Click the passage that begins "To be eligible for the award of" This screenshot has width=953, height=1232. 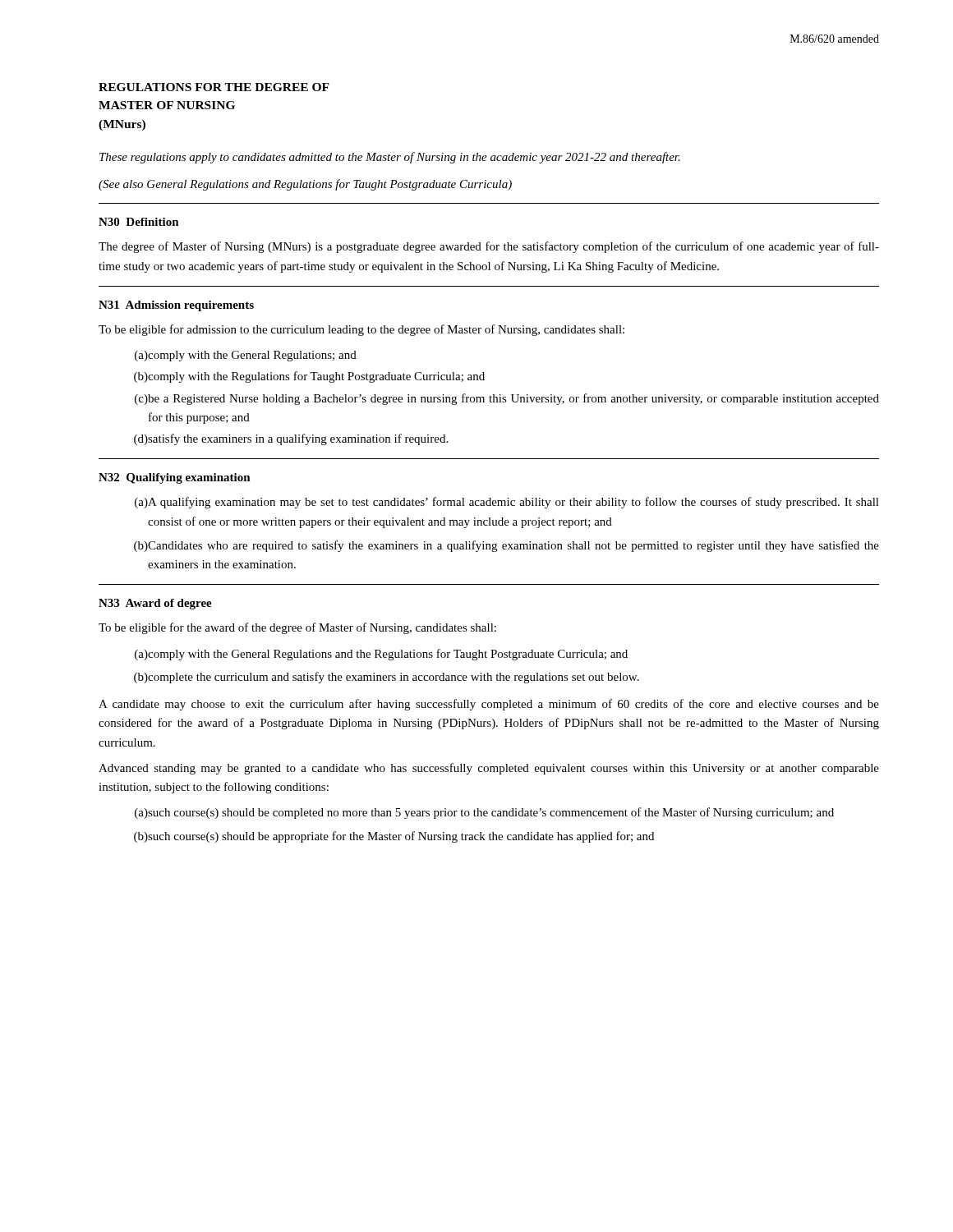tap(489, 628)
